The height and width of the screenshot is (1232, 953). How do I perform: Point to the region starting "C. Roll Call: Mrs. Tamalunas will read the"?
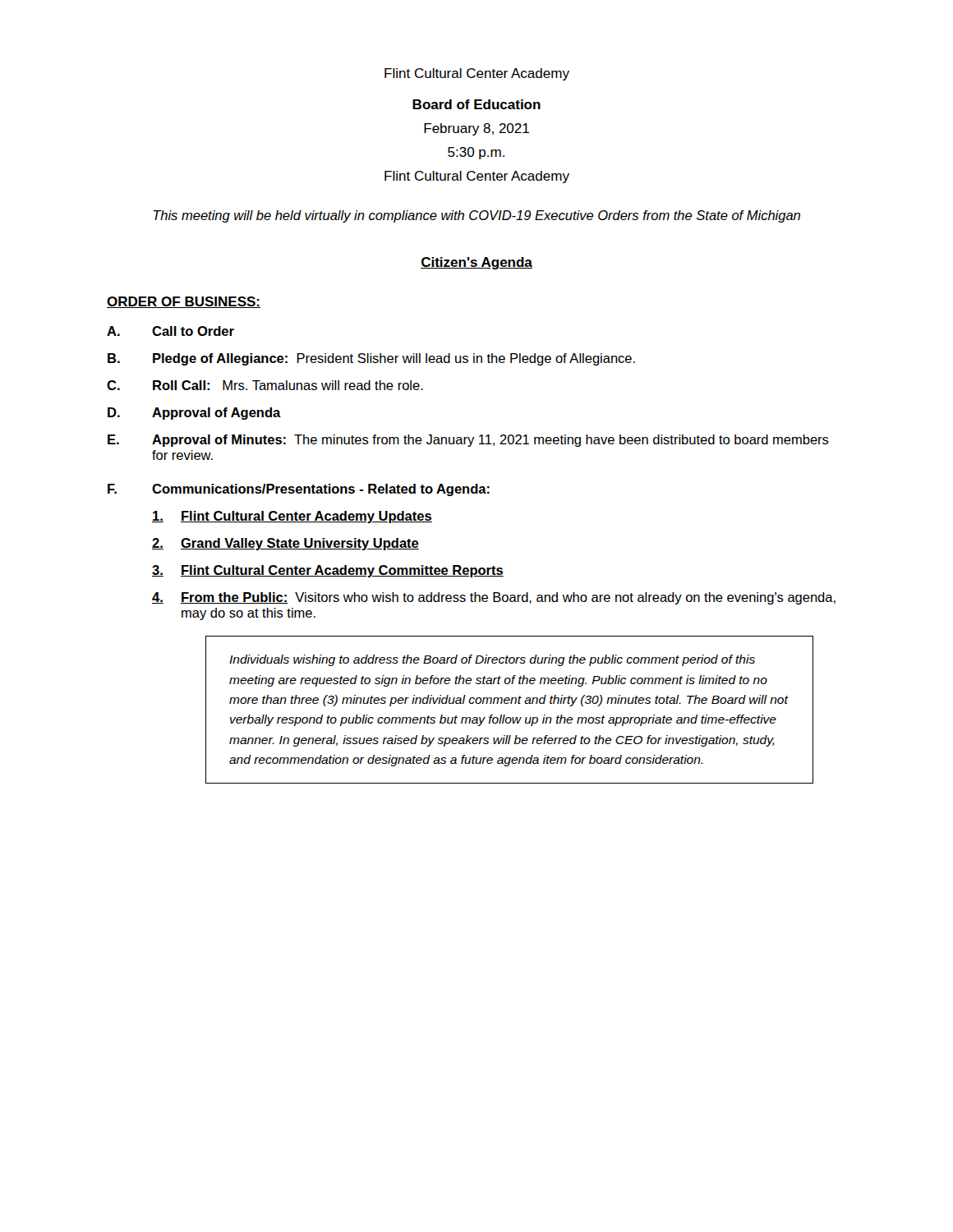pos(265,385)
